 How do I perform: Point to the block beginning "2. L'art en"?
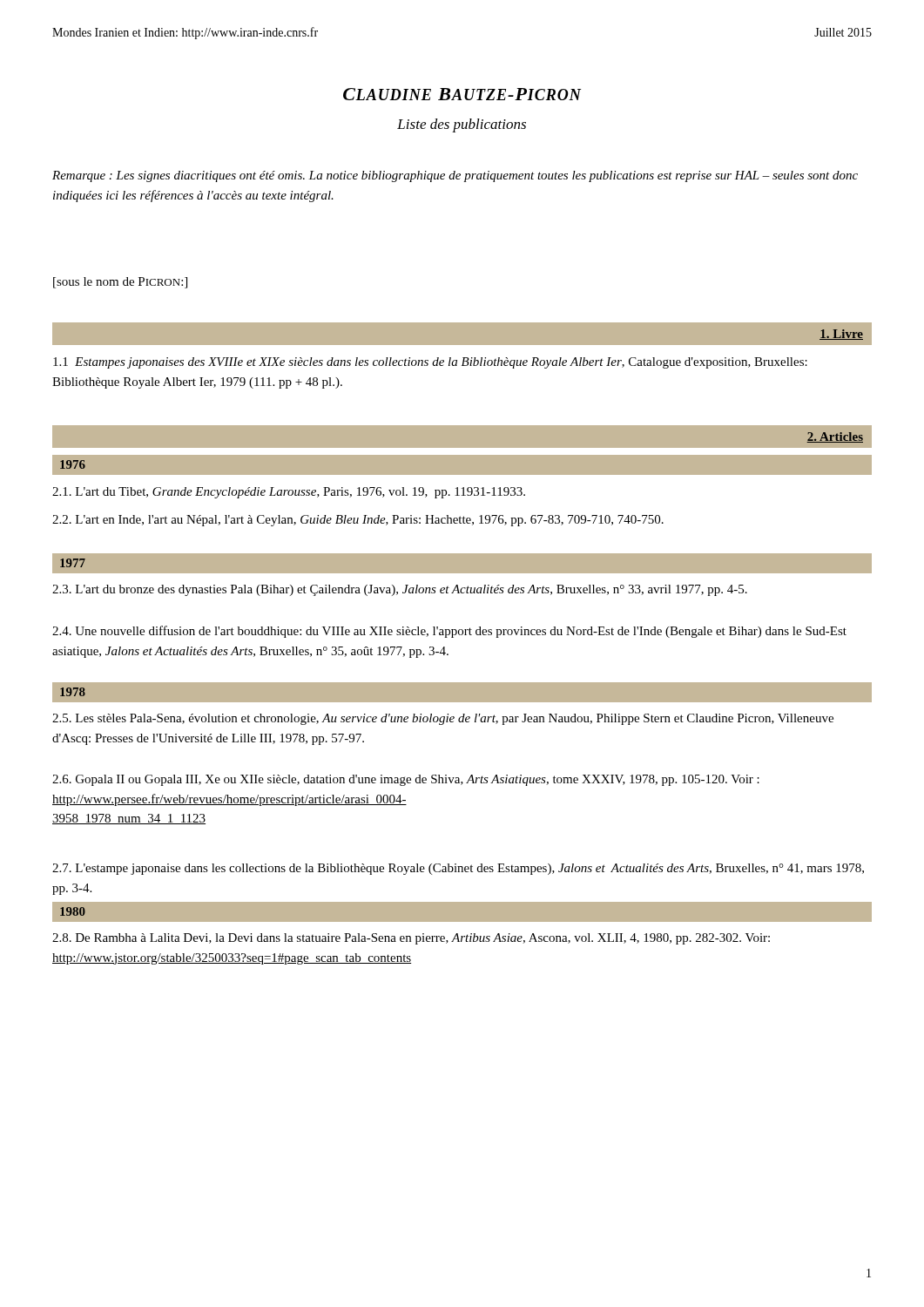point(358,519)
